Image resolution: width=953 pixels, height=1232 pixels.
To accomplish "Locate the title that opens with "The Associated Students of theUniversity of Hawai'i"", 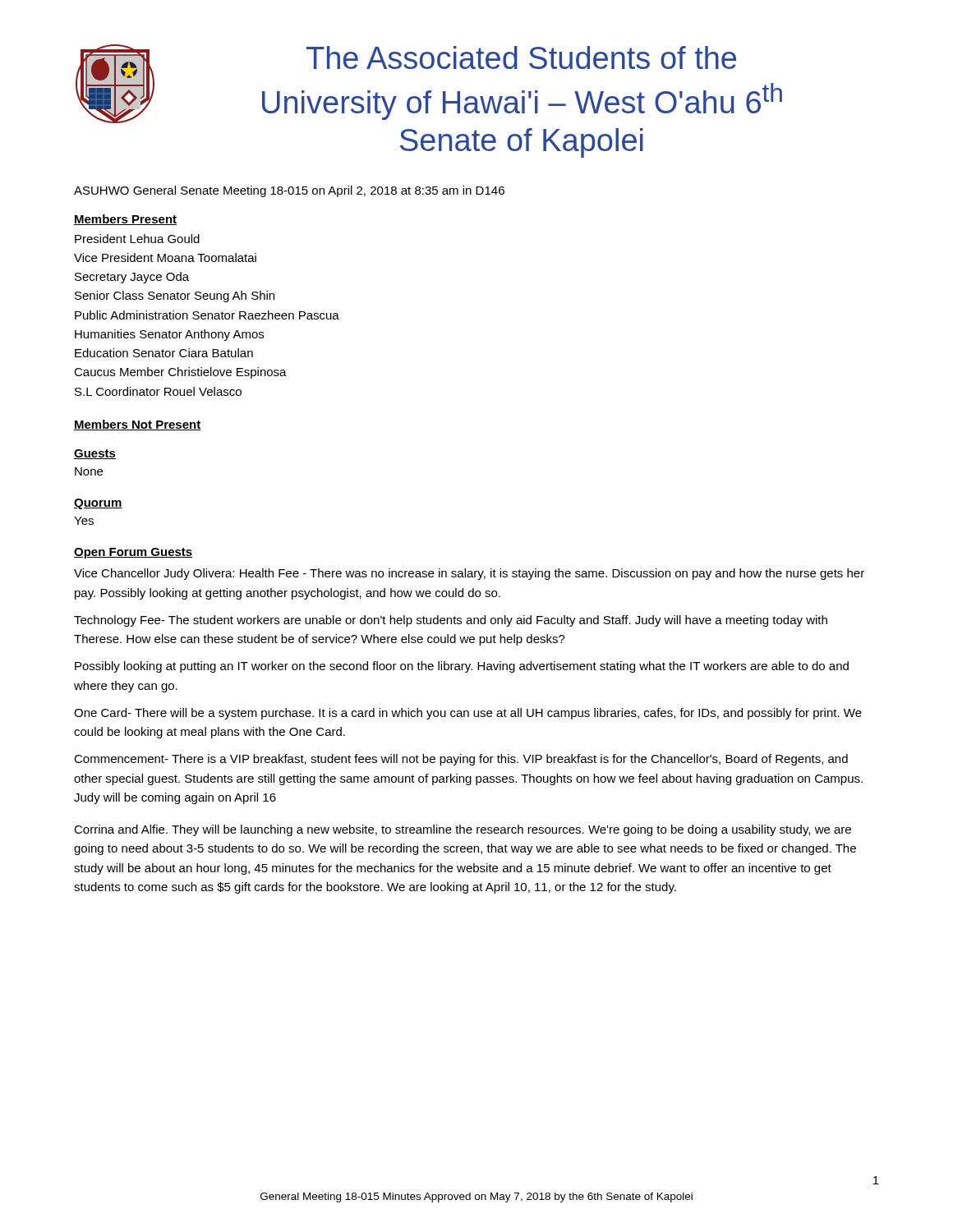I will [x=522, y=100].
